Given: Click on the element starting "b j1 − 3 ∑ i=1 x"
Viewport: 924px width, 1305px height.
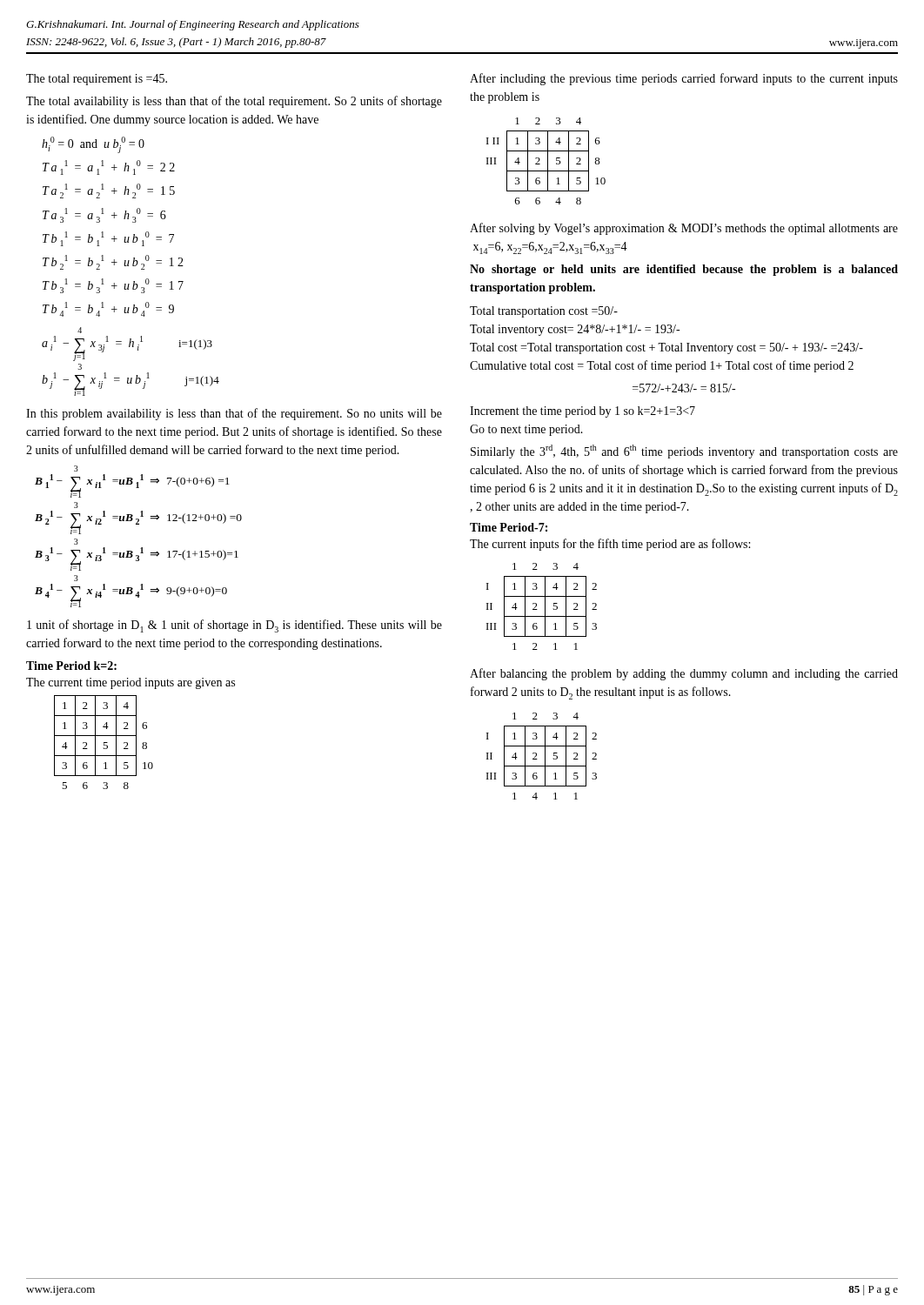Looking at the screenshot, I should pyautogui.click(x=130, y=380).
